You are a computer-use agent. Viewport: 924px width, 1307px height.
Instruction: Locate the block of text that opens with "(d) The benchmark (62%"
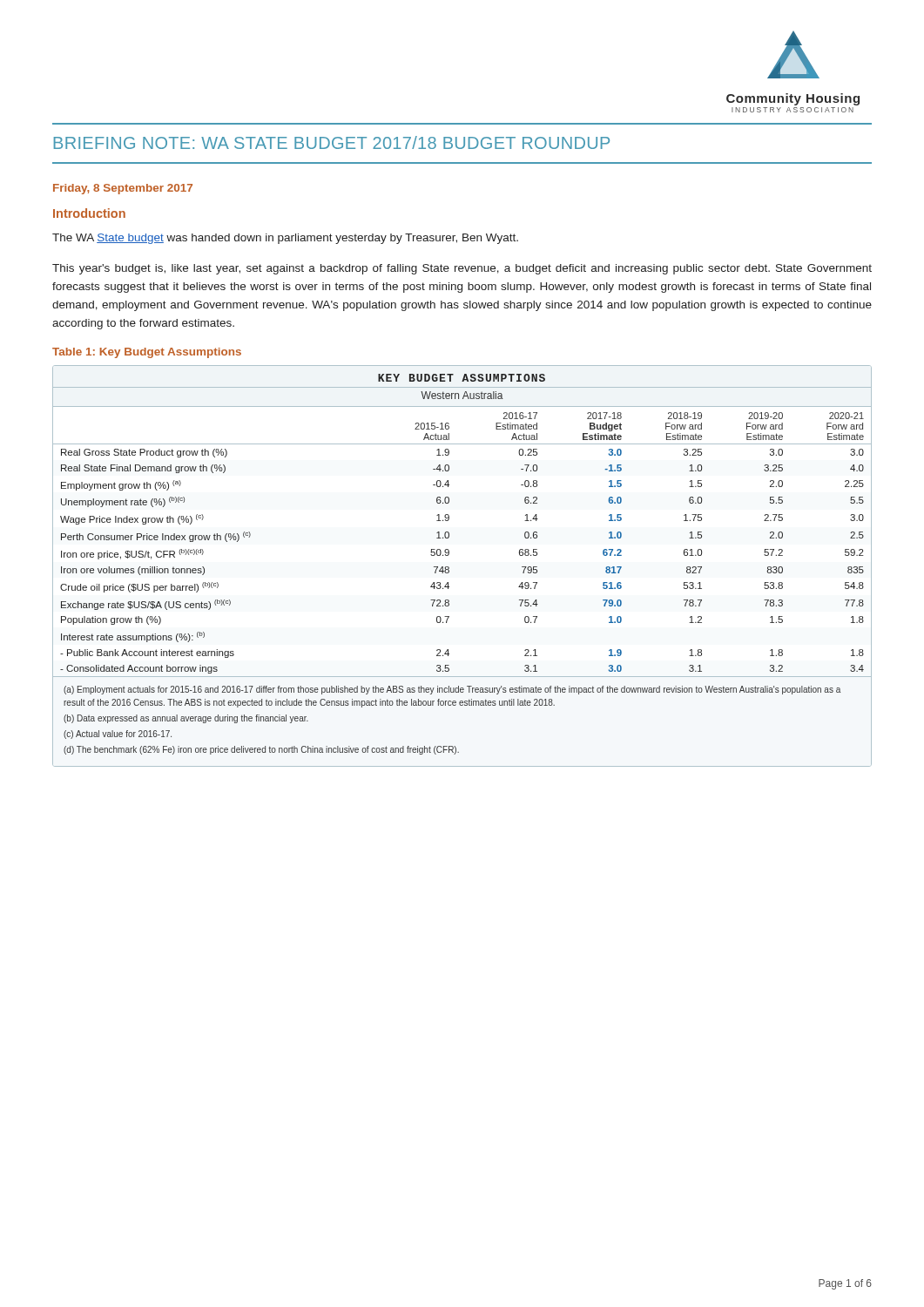(x=261, y=750)
